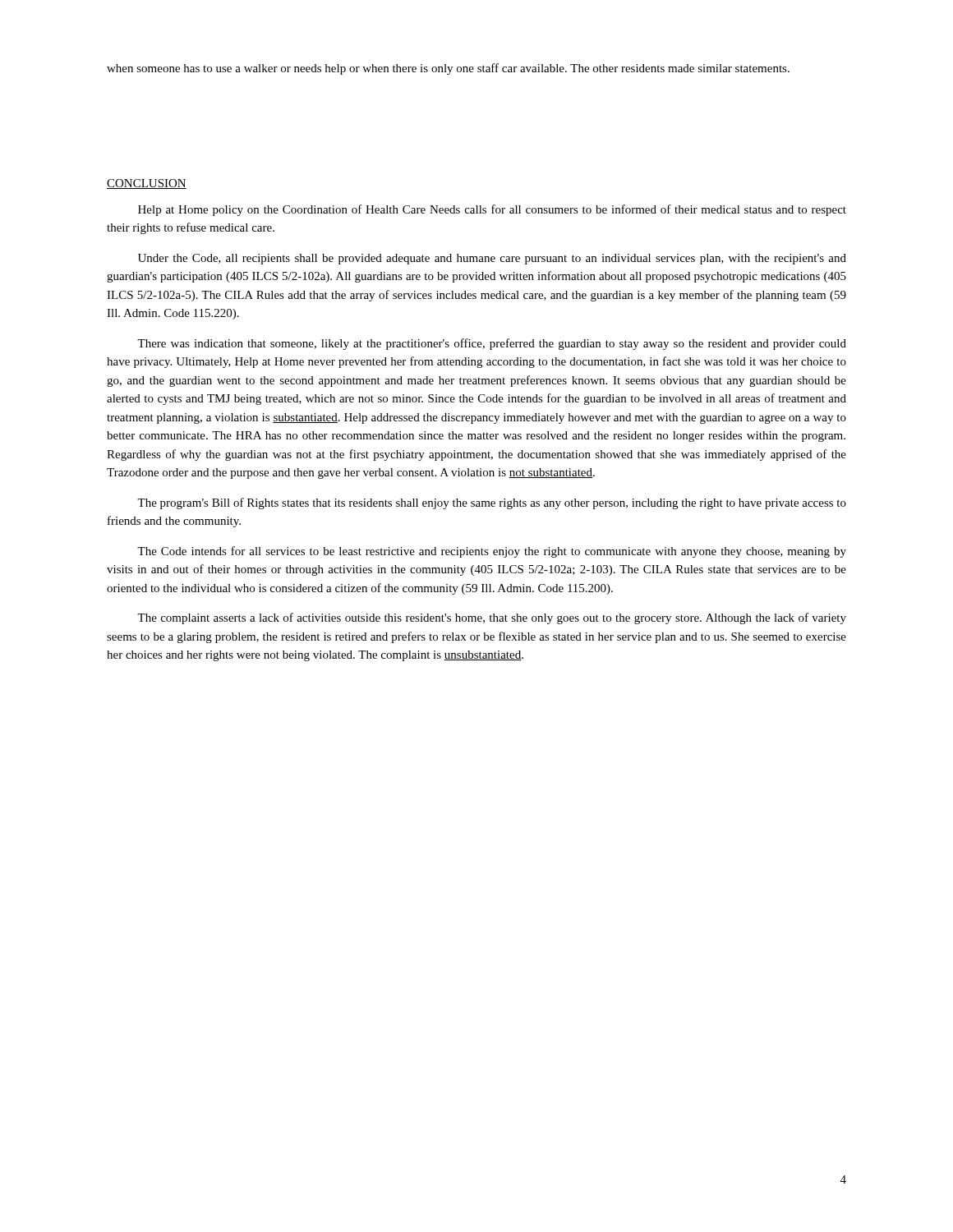Screen dimensions: 1232x953
Task: Click the passage that begins "The program's Bill of Rights states that its"
Action: click(476, 512)
